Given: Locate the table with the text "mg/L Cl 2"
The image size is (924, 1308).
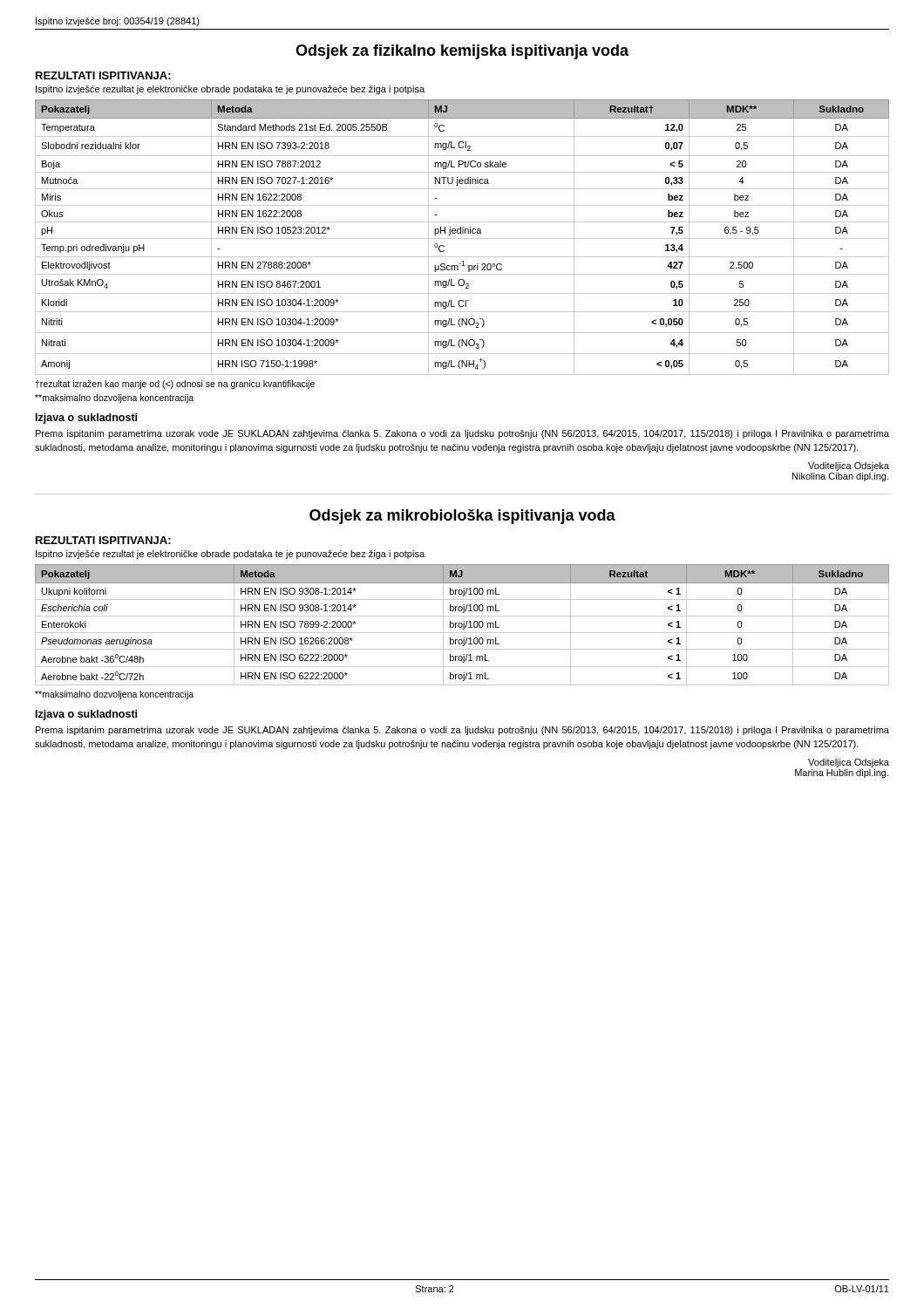Looking at the screenshot, I should coord(462,237).
